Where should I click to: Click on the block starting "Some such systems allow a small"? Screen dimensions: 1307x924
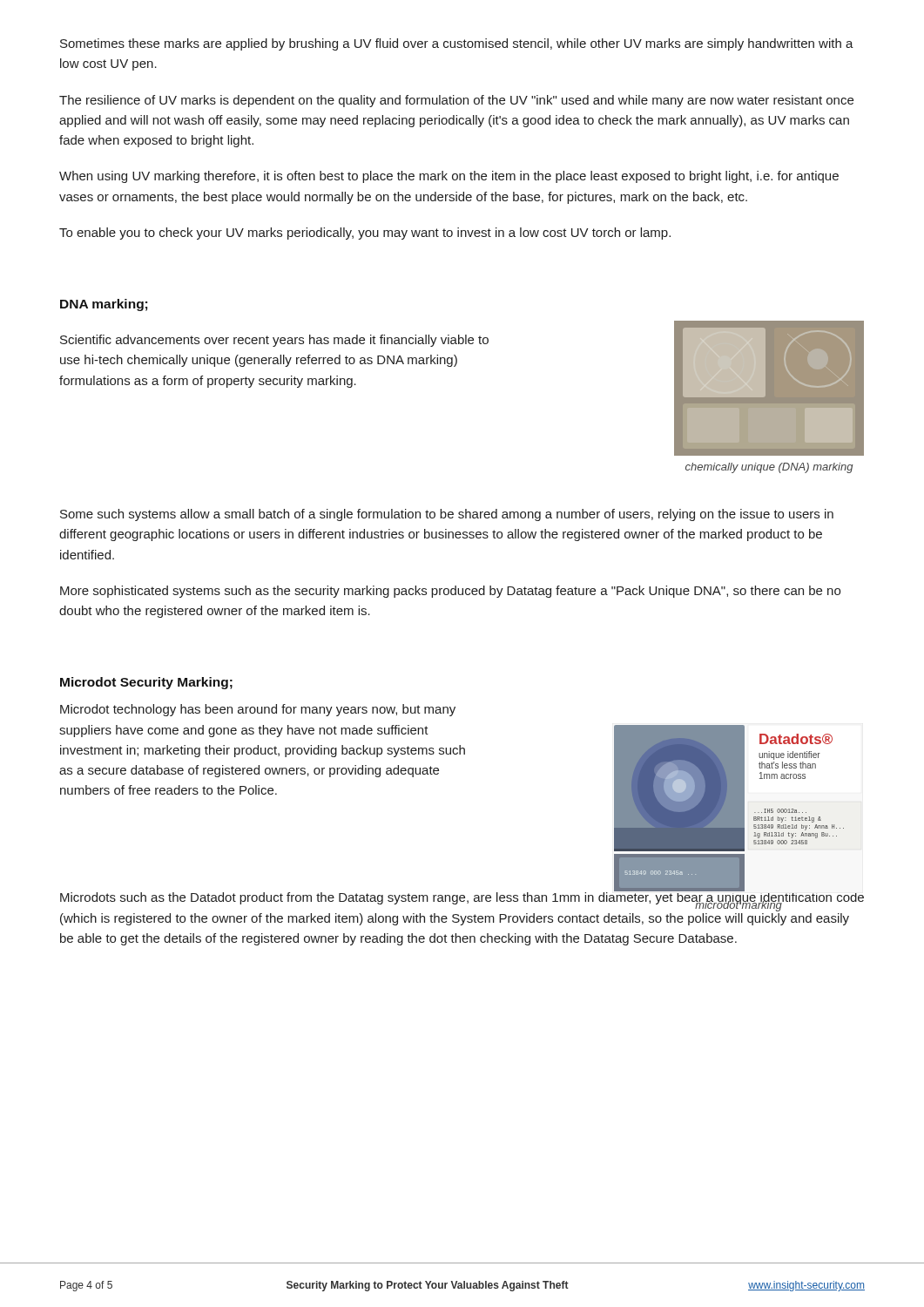(447, 534)
